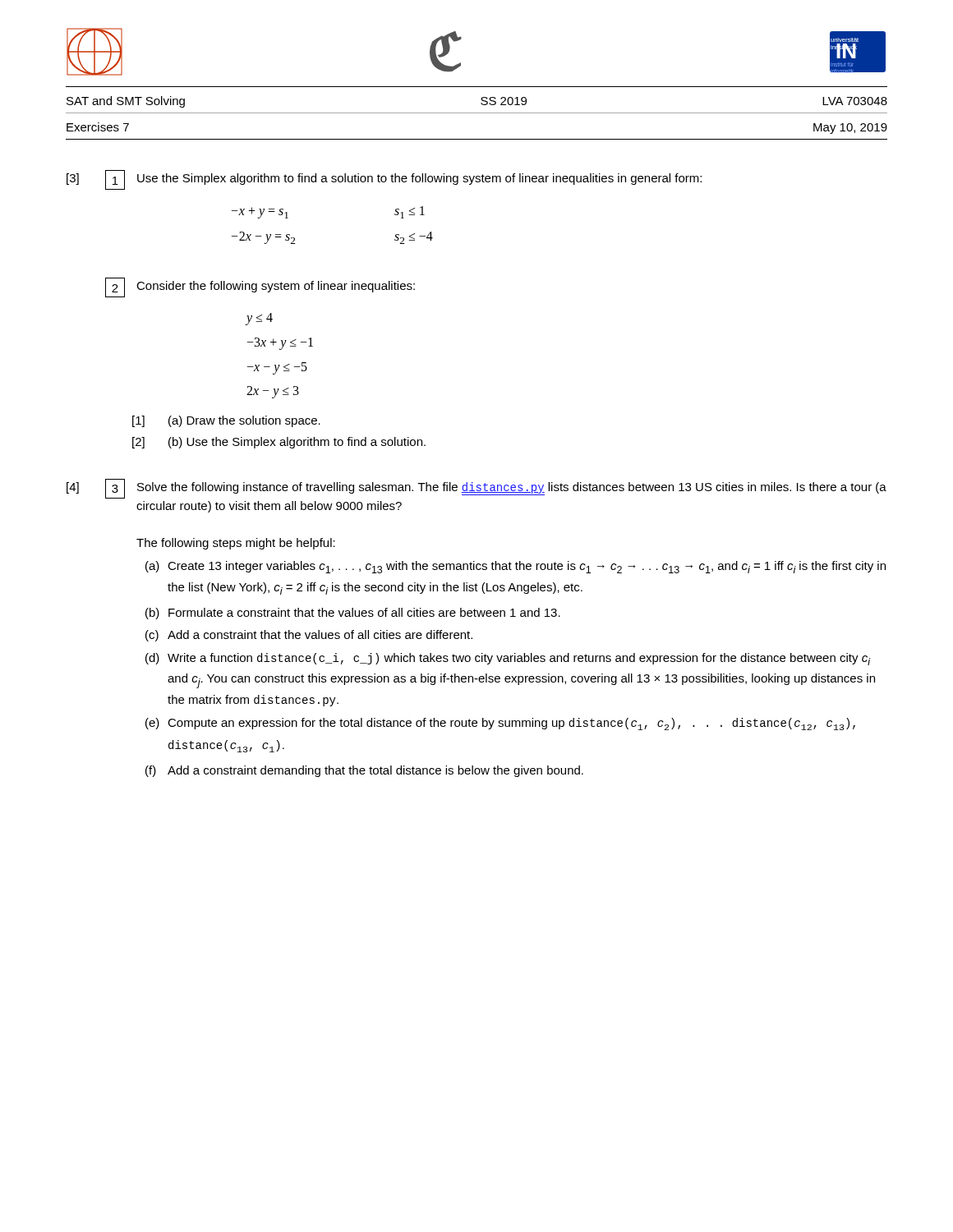Screen dimensions: 1232x953
Task: Find the block starting "(a) Draw the solution space."
Action: click(x=244, y=420)
